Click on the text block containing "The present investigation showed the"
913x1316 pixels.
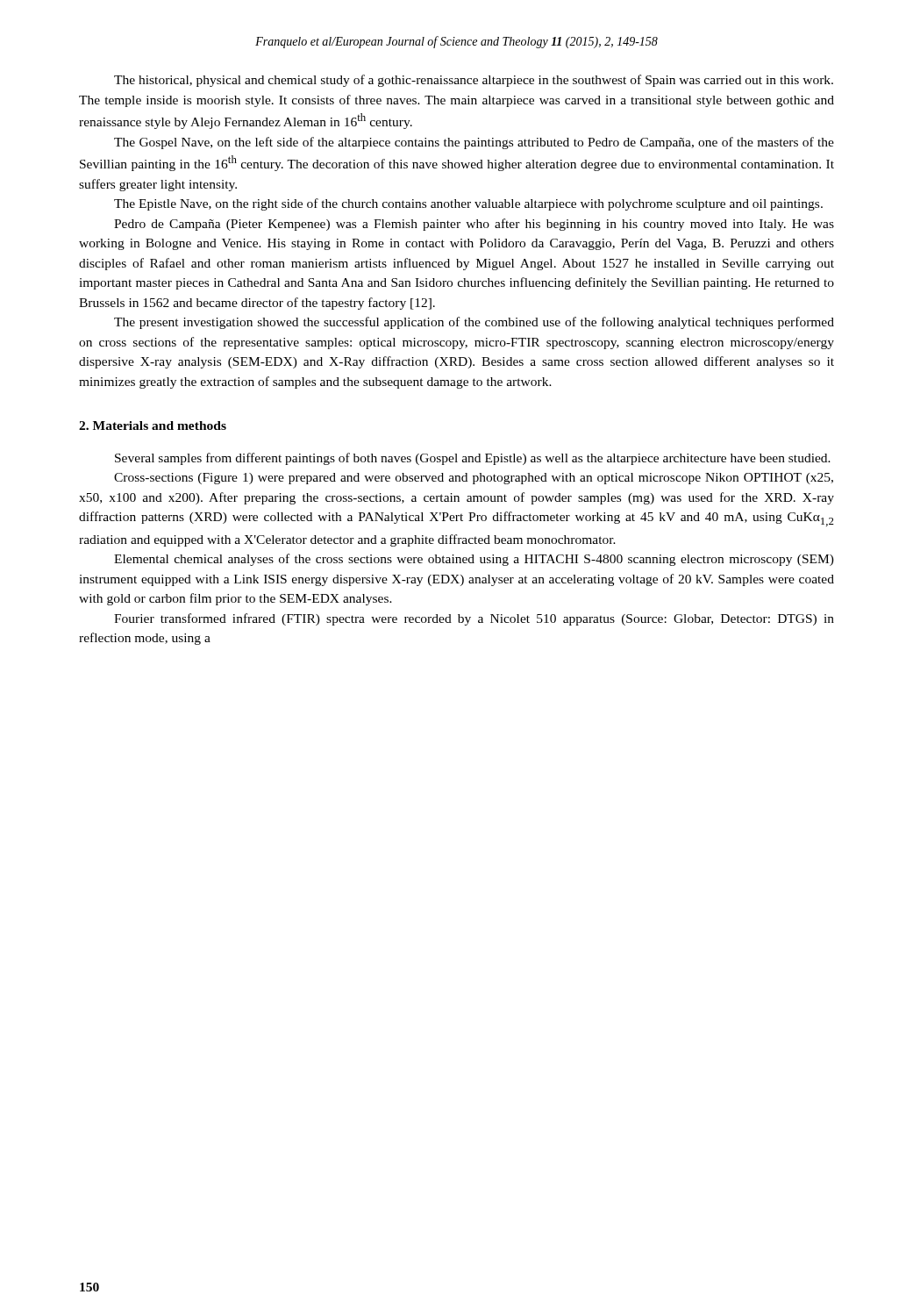pyautogui.click(x=456, y=351)
